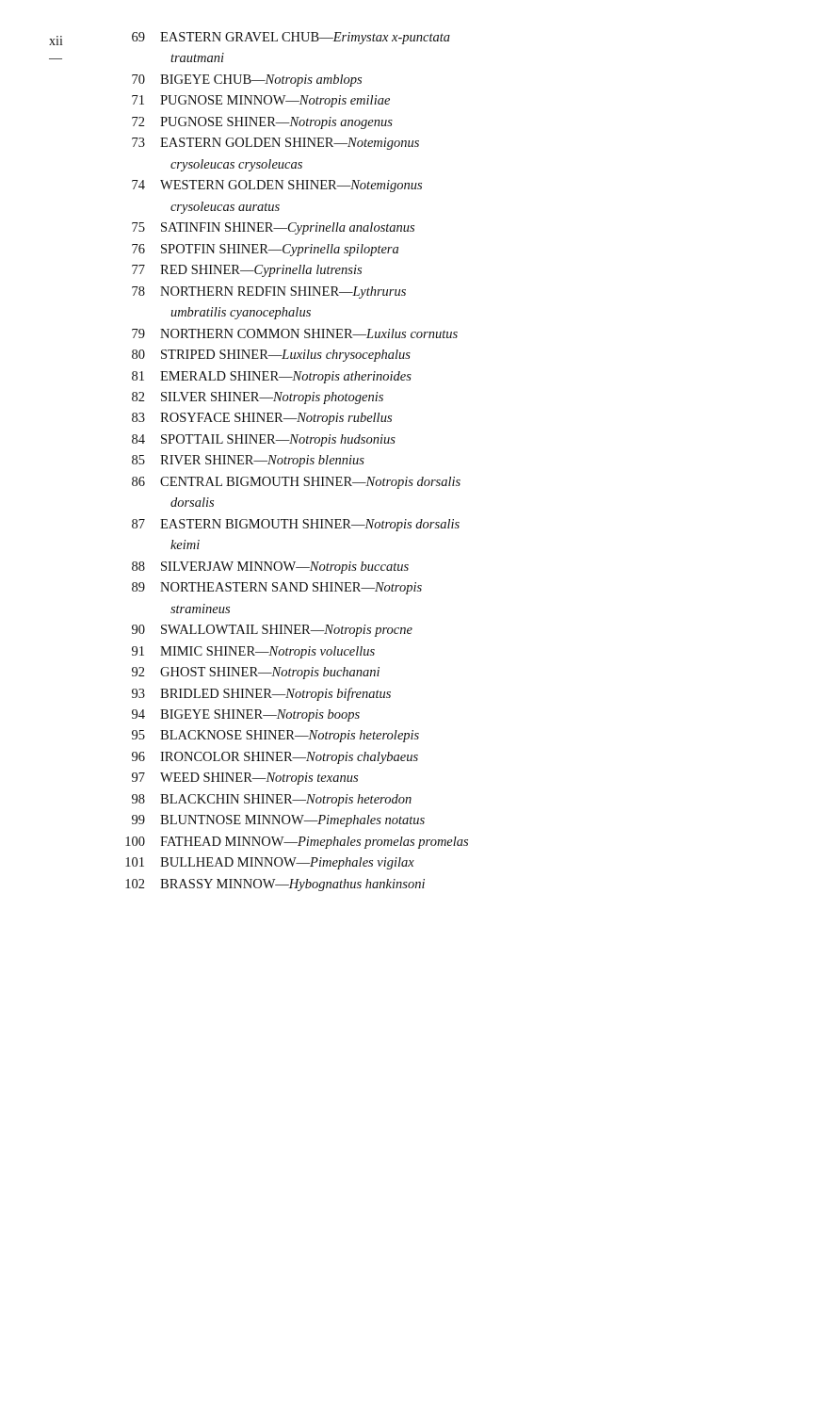Find the text block starting "93 BRIDLED SHINER—Notropis bifrenatus"
This screenshot has width=840, height=1413.
point(261,694)
